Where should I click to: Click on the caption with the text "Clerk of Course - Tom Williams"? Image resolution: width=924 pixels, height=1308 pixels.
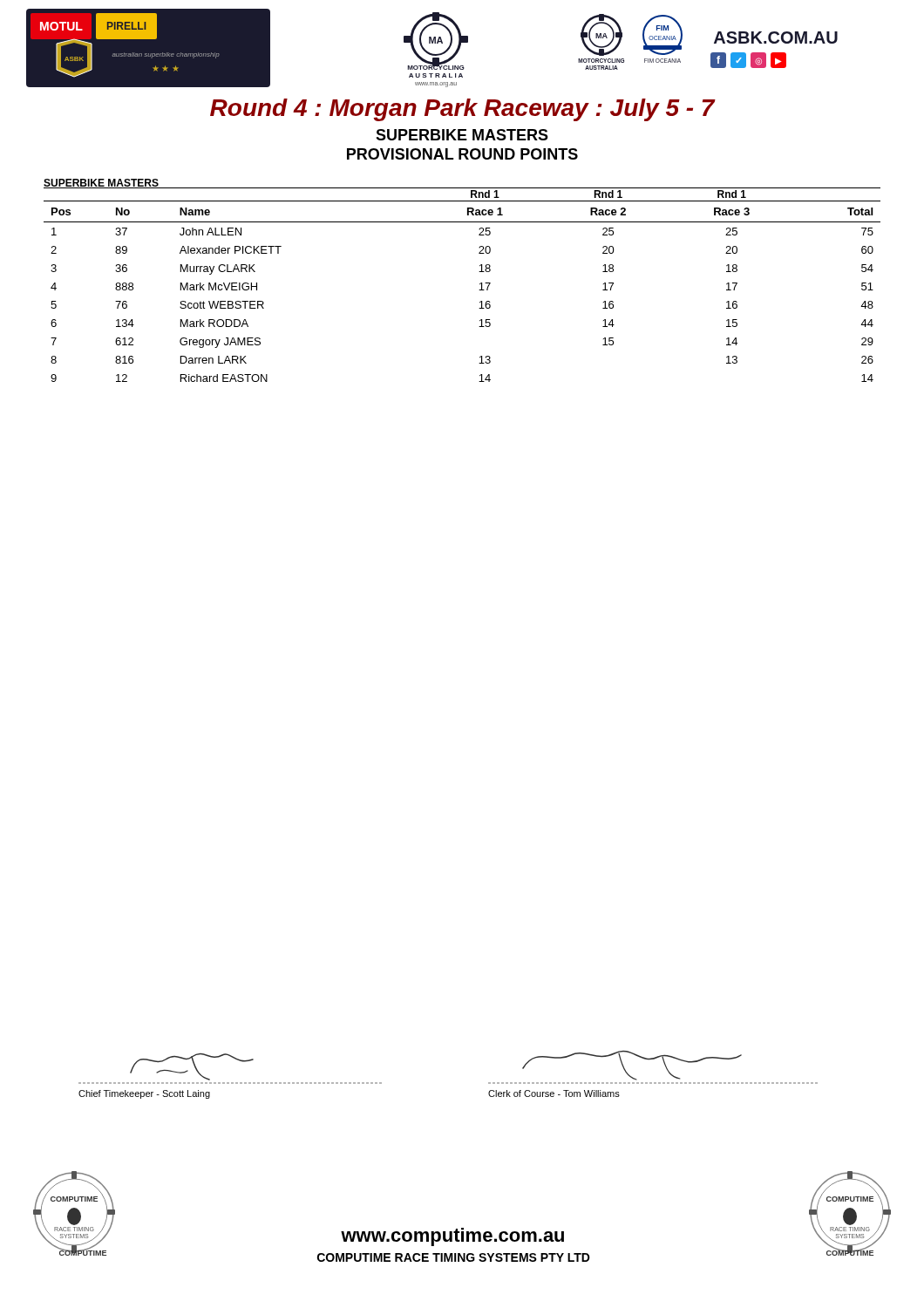click(554, 1093)
